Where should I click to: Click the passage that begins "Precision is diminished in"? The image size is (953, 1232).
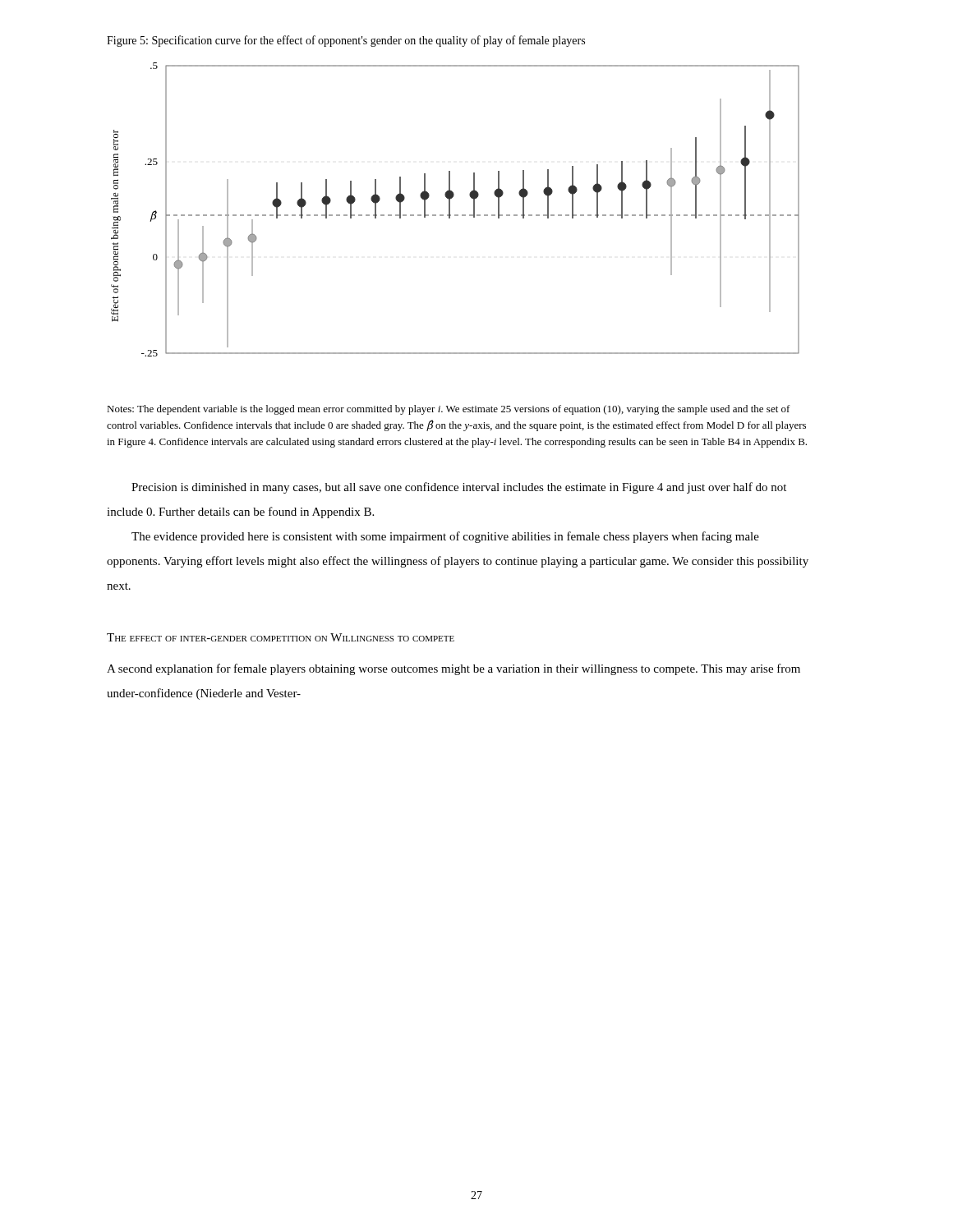point(447,499)
